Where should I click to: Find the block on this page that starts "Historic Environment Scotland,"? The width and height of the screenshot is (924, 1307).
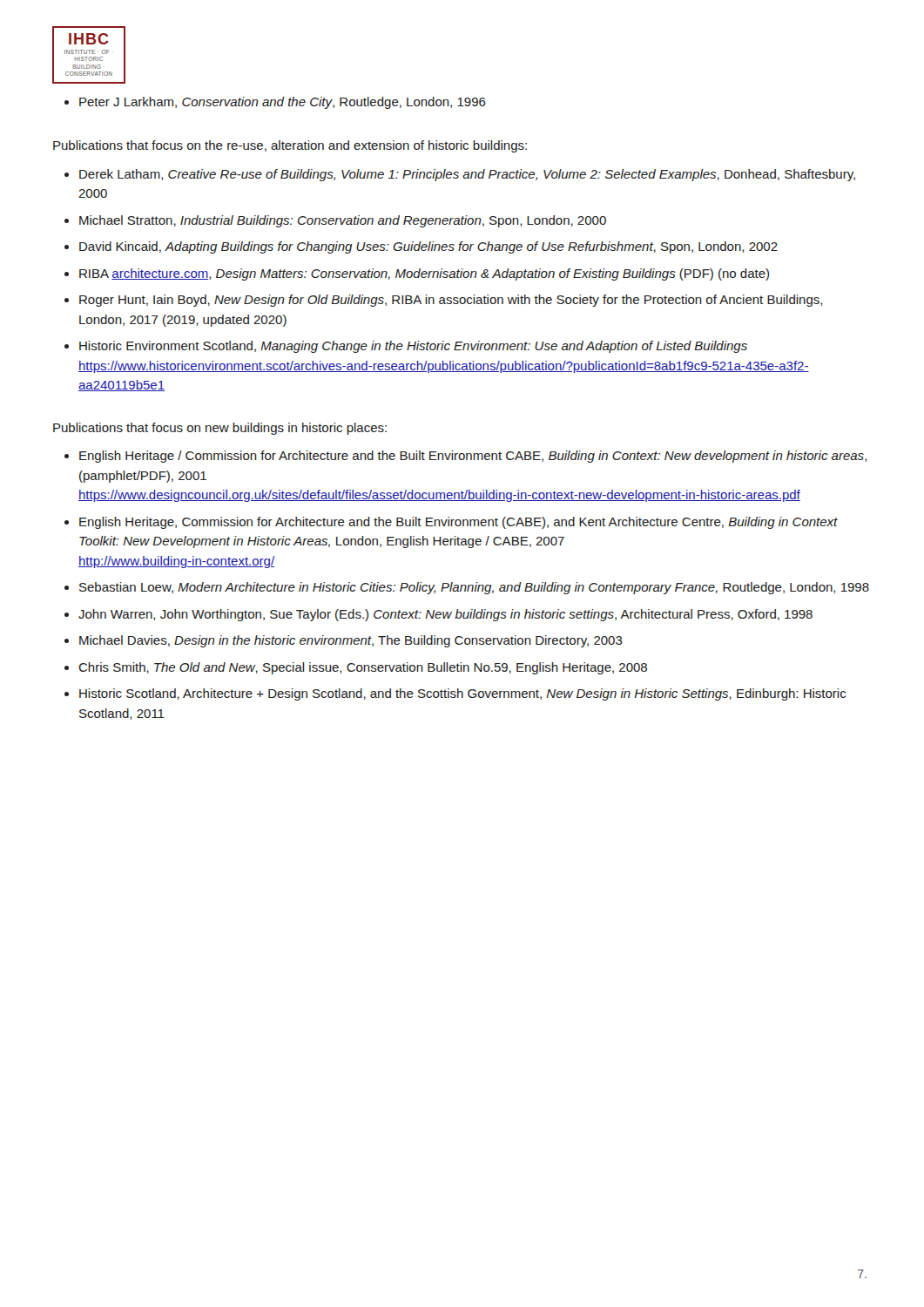(443, 365)
